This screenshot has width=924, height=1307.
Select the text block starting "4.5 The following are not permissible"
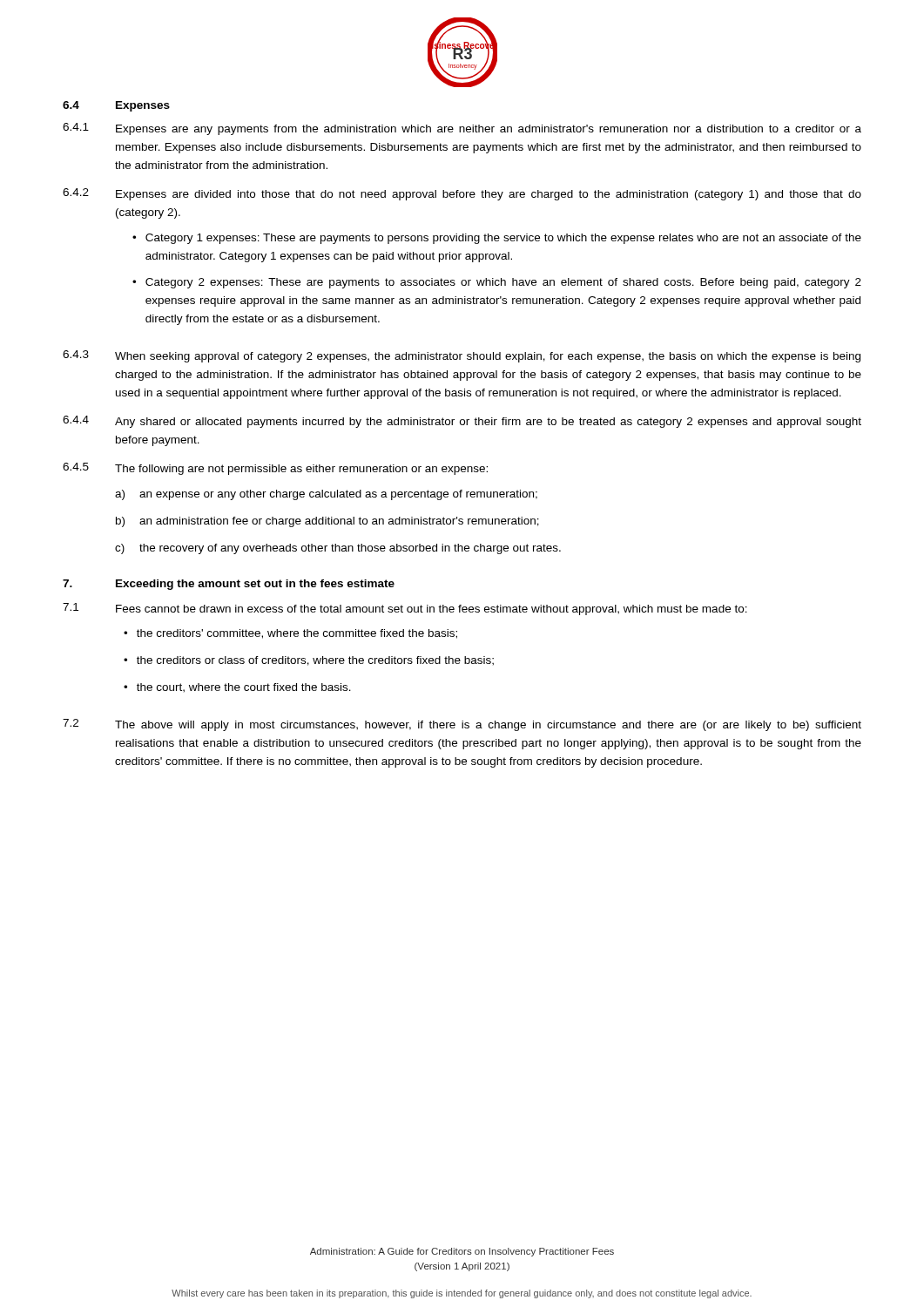tap(462, 513)
